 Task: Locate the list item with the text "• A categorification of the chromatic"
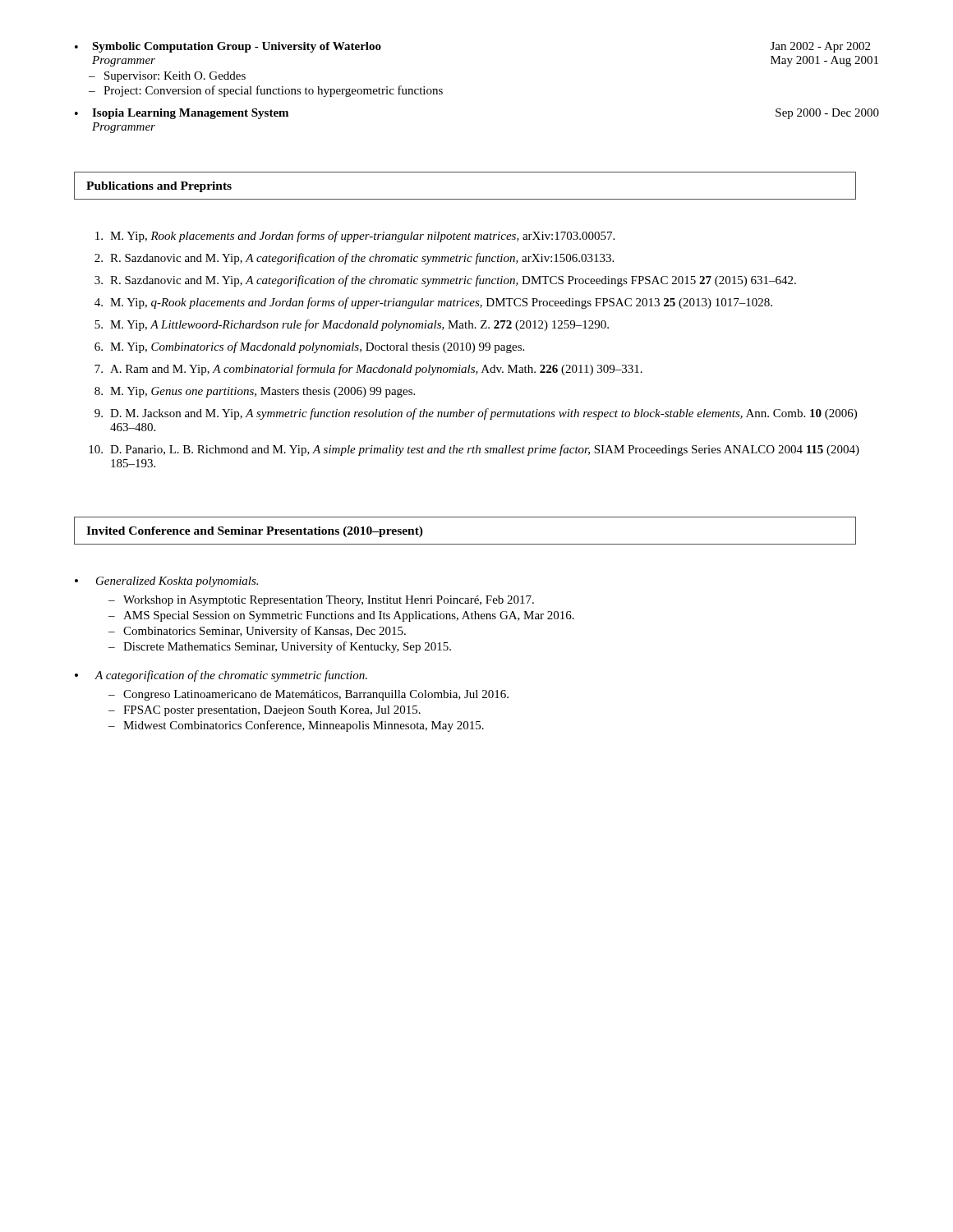point(476,701)
